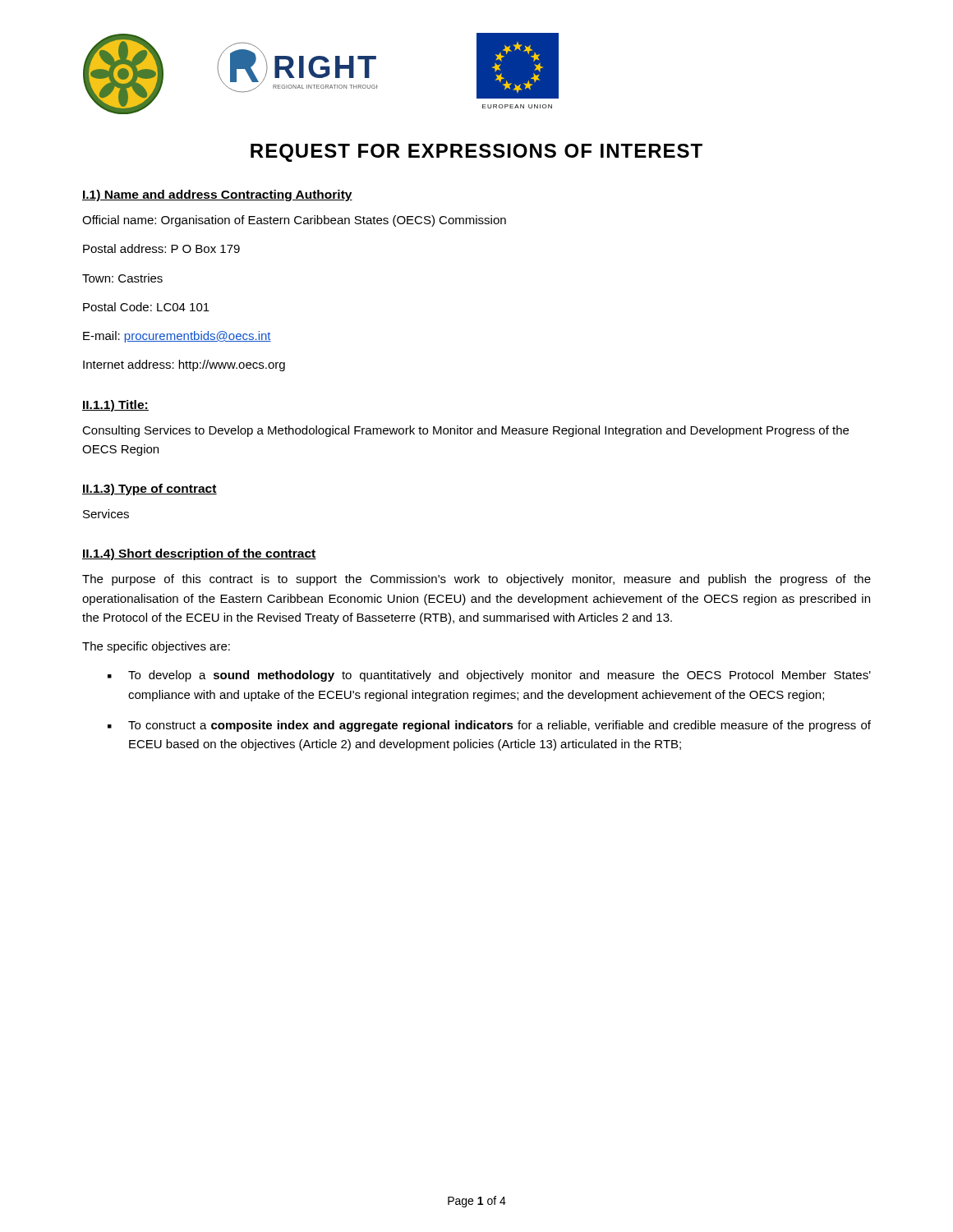Screen dimensions: 1232x953
Task: Click on the section header that reads "I.1) Name and address Contracting Authority"
Action: coord(217,194)
